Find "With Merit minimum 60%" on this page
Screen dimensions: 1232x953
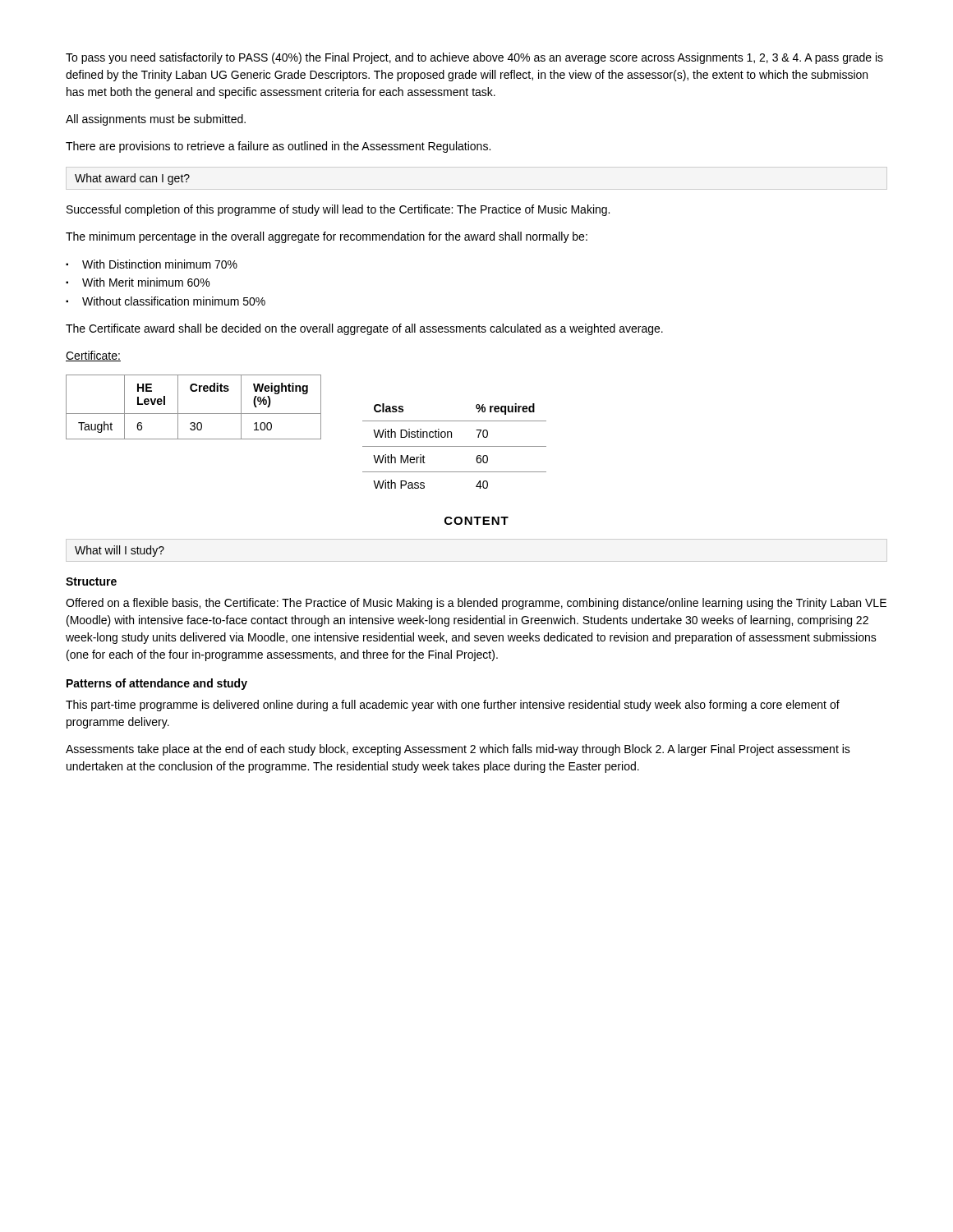[x=146, y=283]
